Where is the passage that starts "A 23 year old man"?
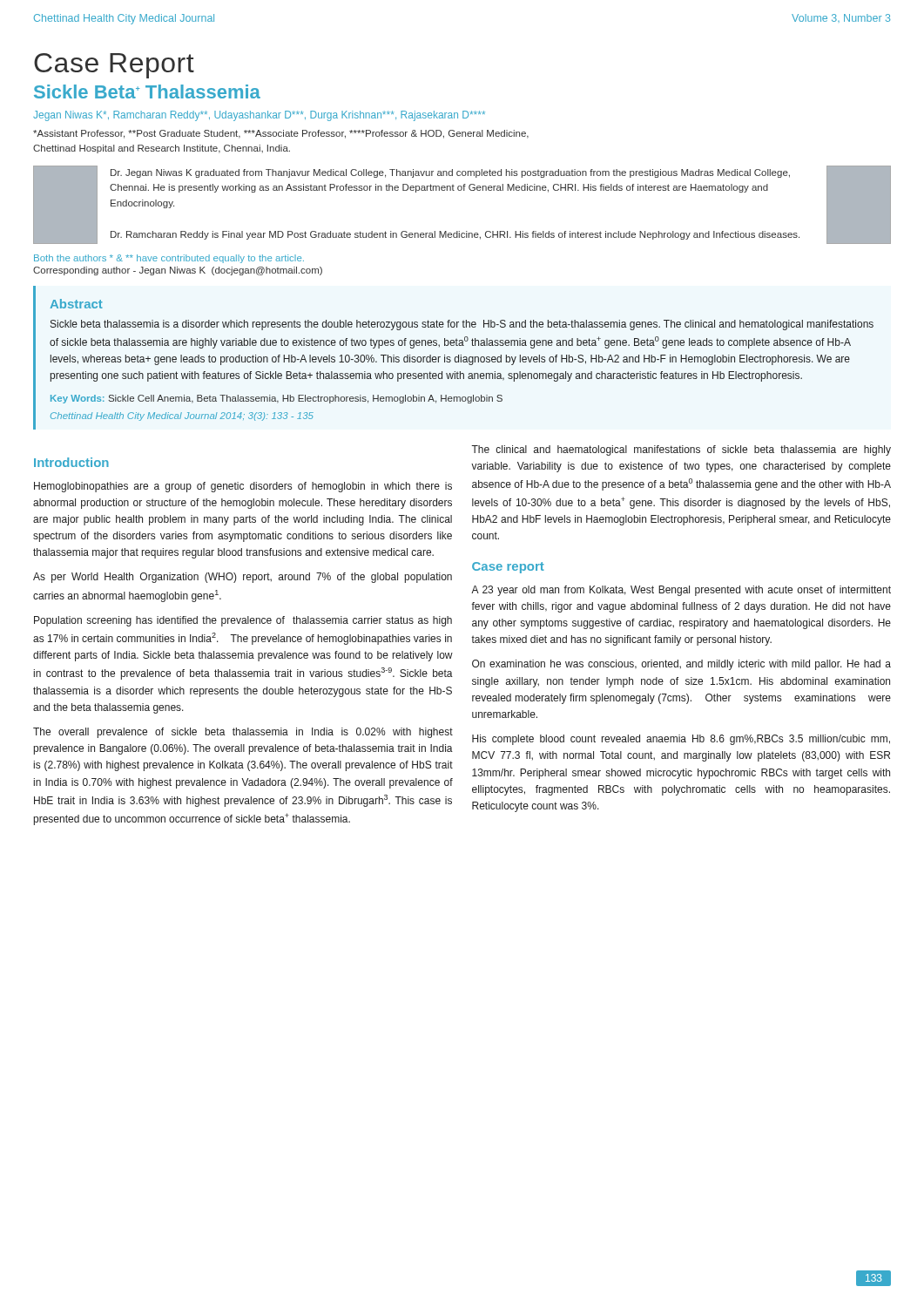Viewport: 924px width, 1307px height. click(x=681, y=615)
